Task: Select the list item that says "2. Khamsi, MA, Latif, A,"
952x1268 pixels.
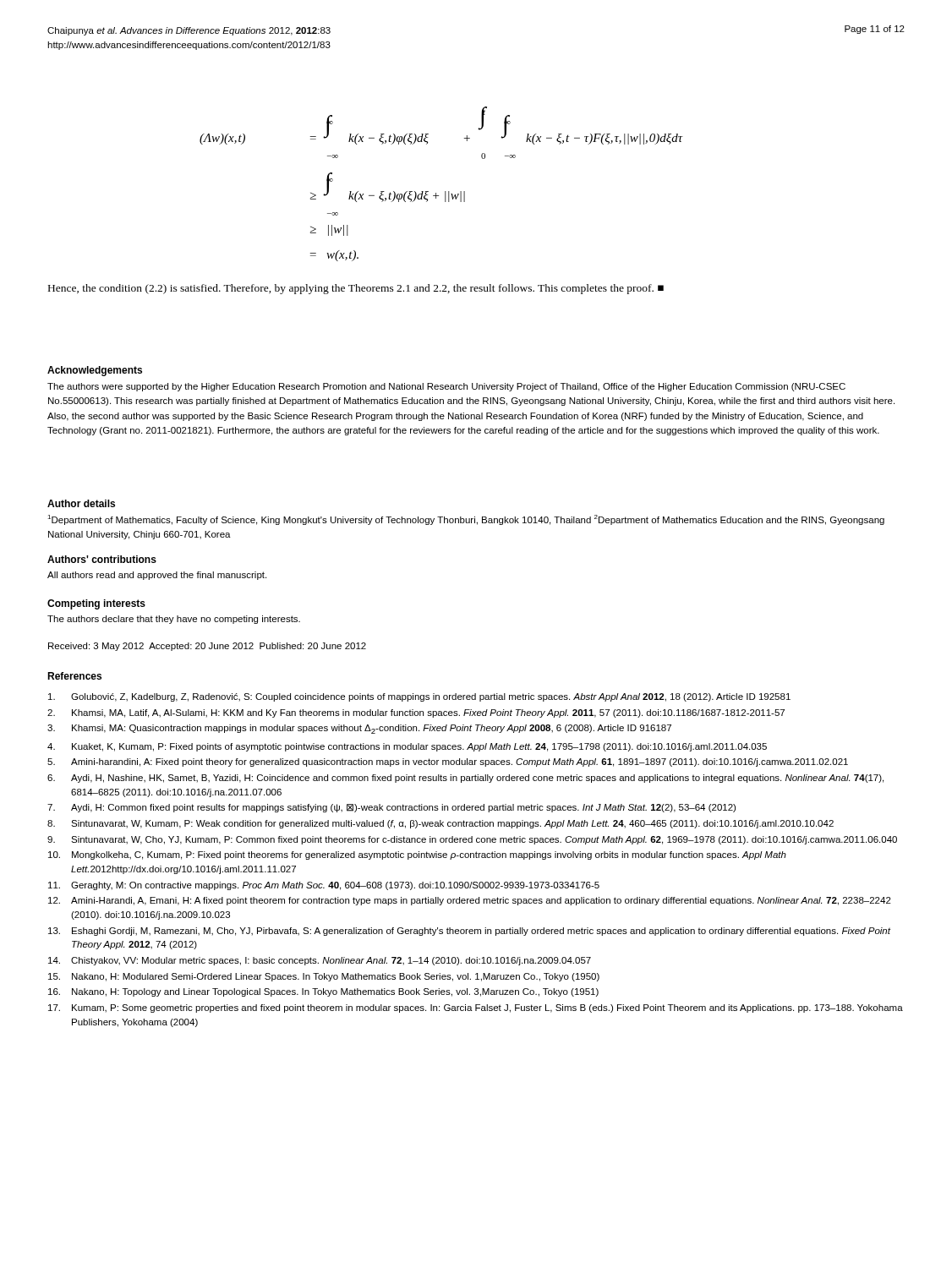Action: click(416, 713)
